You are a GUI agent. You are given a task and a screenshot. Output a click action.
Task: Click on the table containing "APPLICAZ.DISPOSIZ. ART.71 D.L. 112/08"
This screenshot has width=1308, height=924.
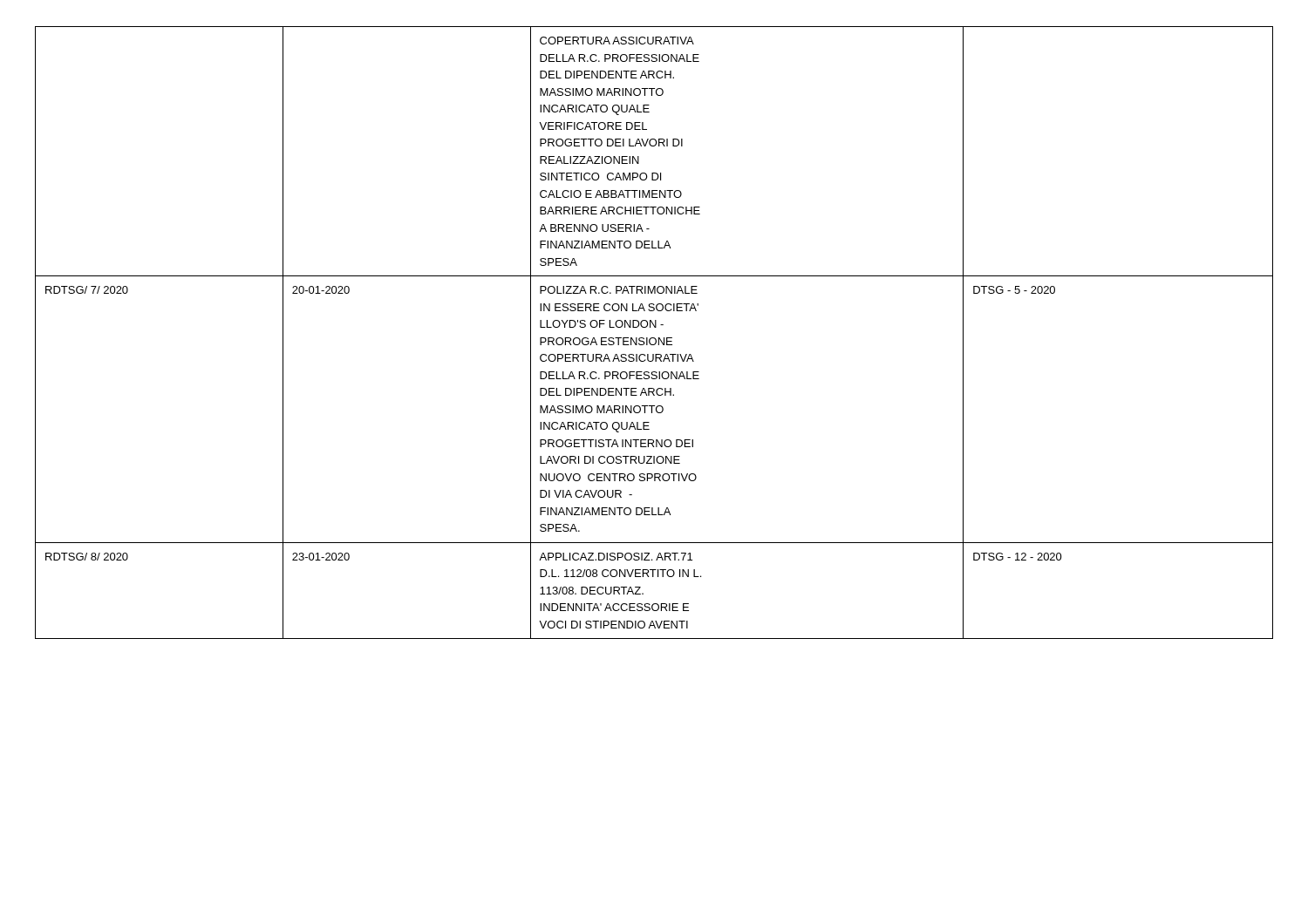pos(654,333)
